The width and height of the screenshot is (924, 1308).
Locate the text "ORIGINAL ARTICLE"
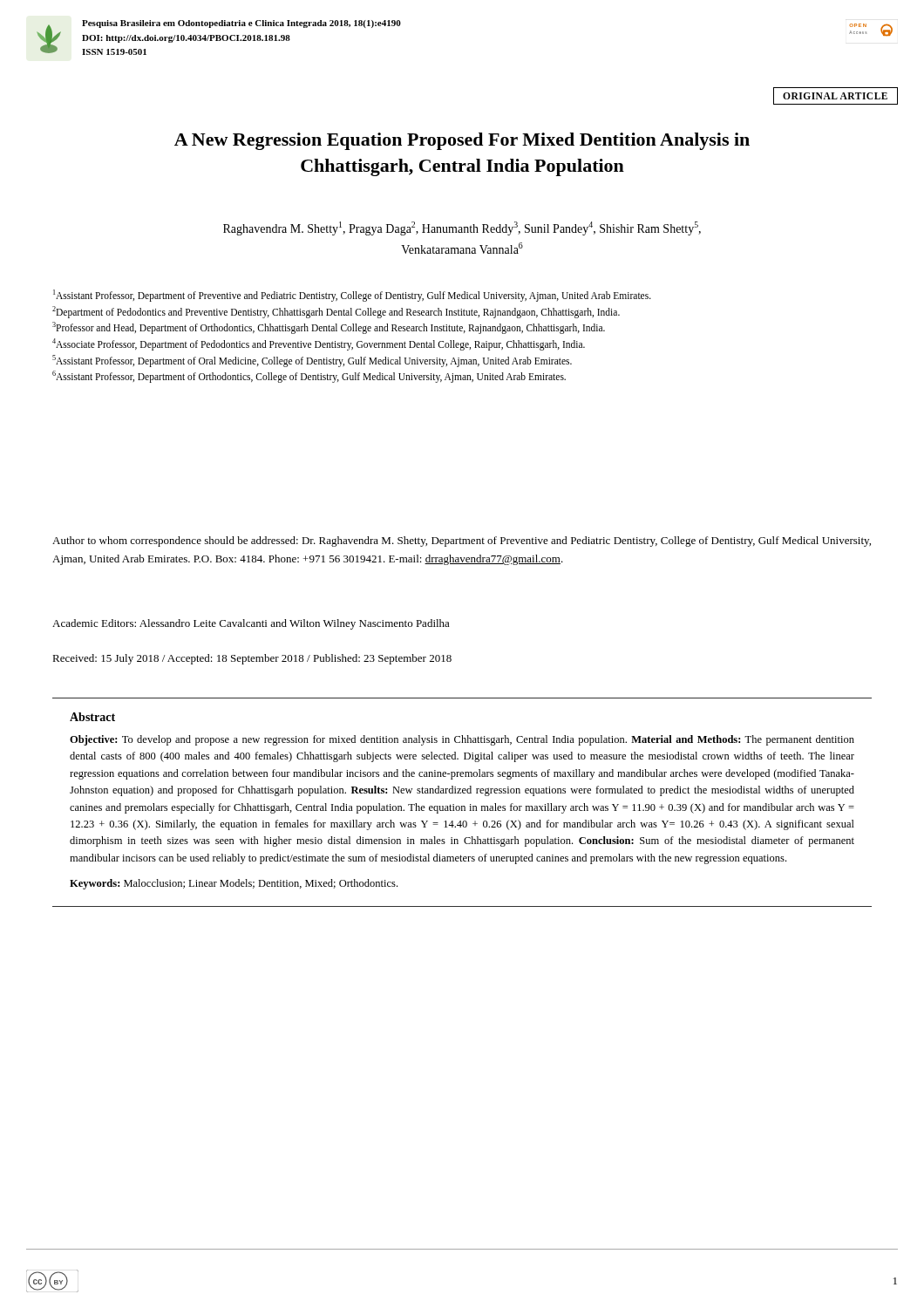(x=835, y=96)
